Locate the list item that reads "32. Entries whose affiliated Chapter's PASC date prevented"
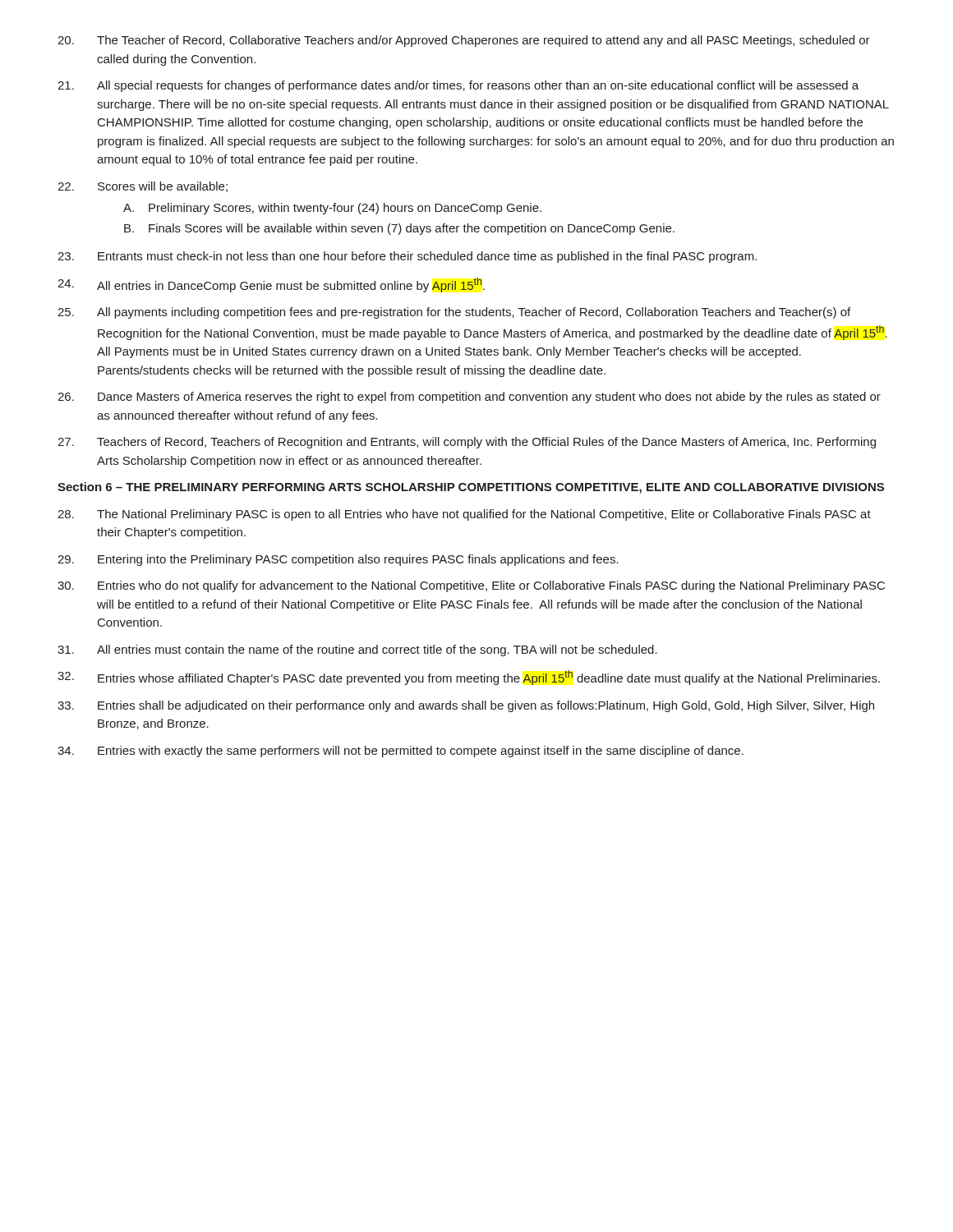This screenshot has height=1232, width=953. [476, 677]
